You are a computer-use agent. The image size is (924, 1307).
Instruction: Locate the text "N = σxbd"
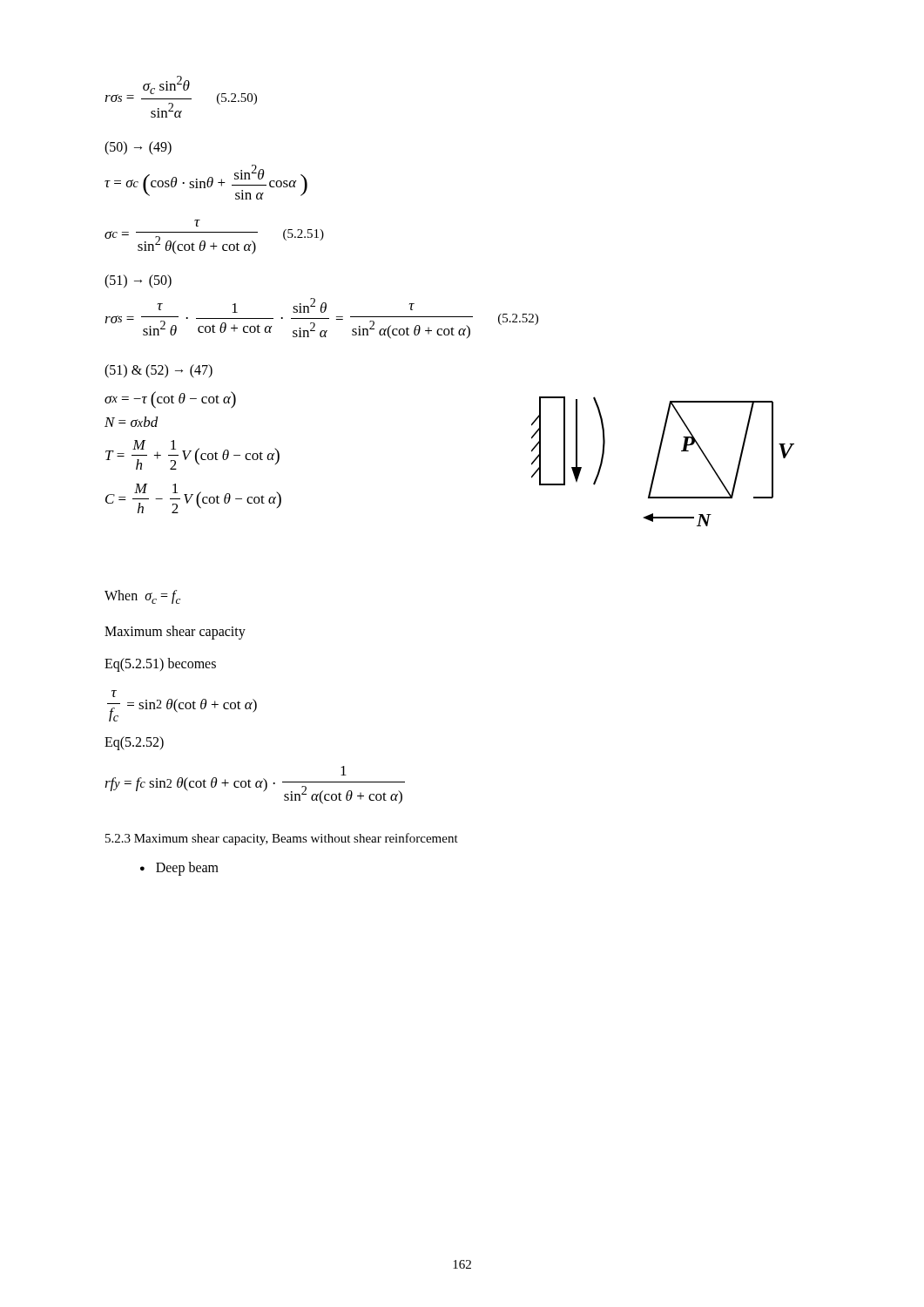[131, 423]
